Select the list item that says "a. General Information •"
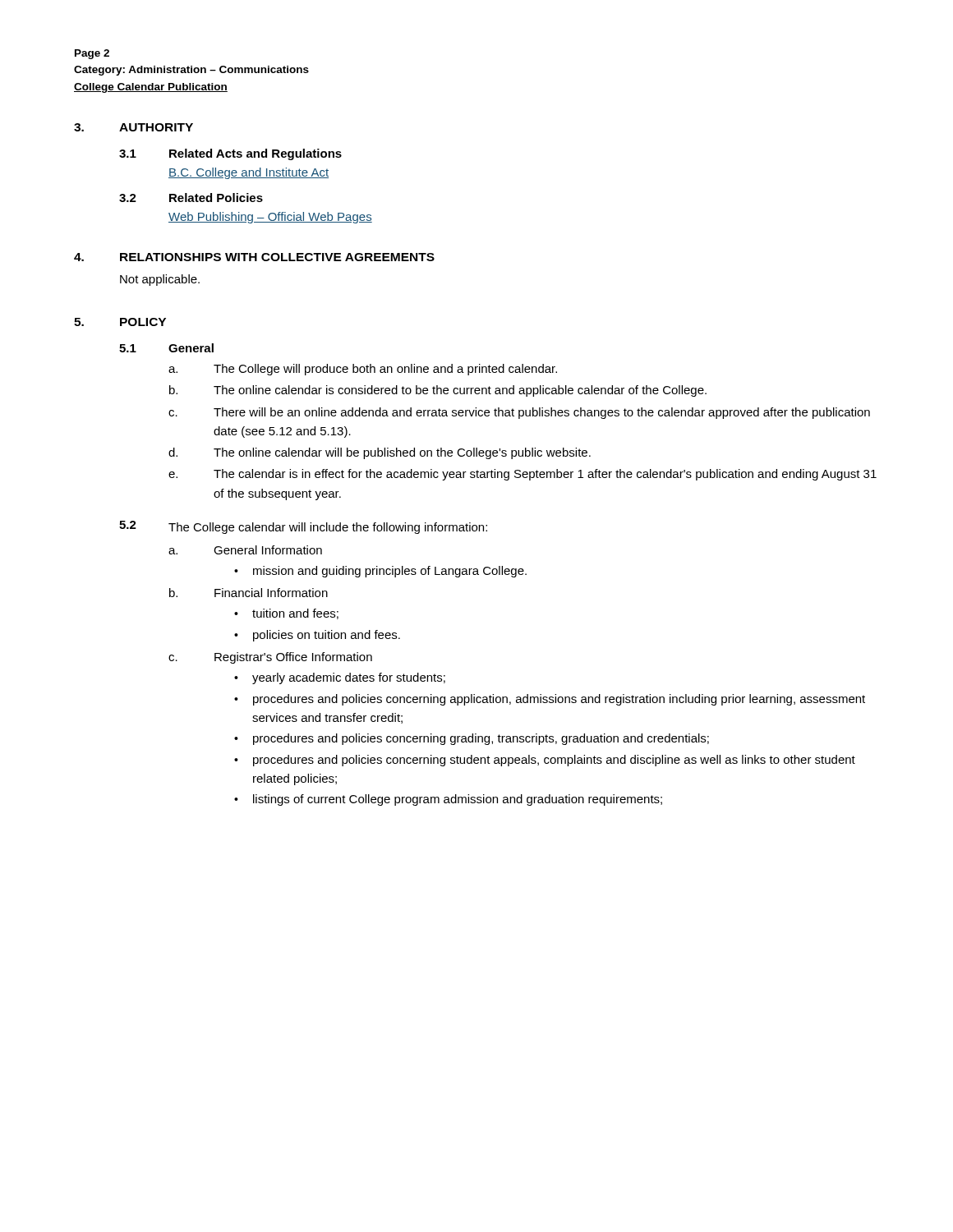The height and width of the screenshot is (1232, 953). (x=476, y=561)
